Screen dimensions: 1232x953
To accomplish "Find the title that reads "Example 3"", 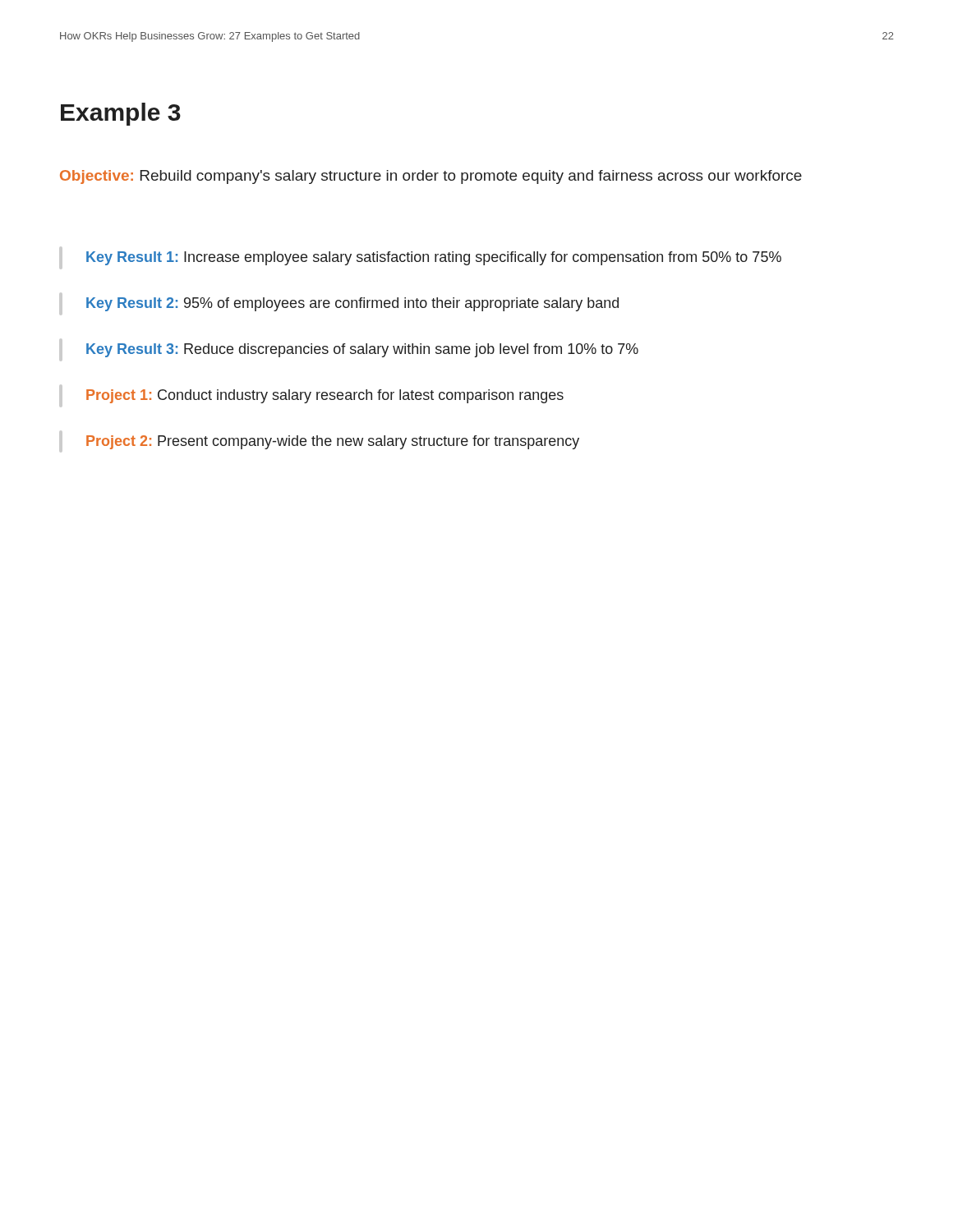I will pyautogui.click(x=120, y=112).
